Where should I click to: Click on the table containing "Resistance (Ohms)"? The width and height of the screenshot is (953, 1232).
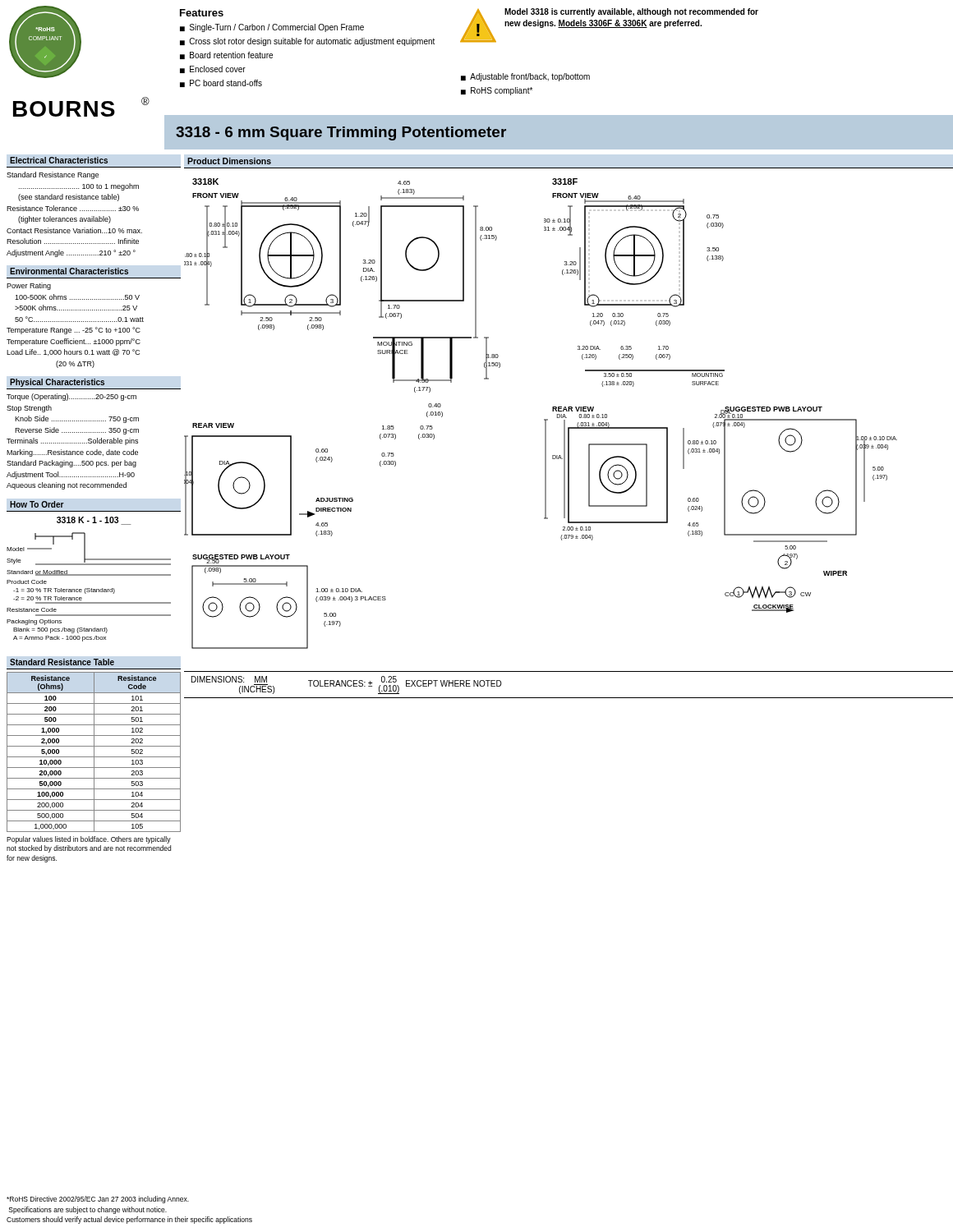click(x=94, y=752)
